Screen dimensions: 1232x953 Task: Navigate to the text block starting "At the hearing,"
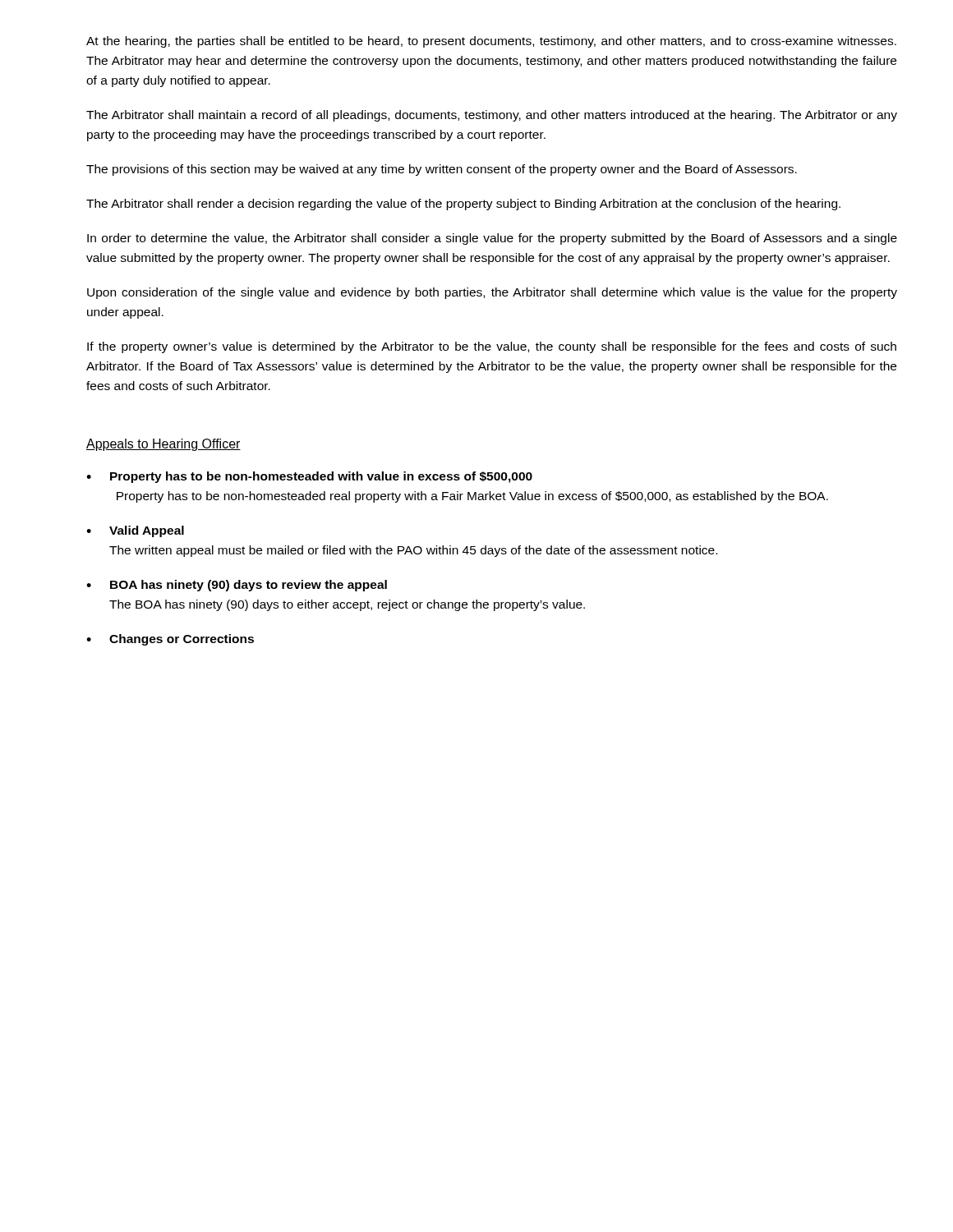[492, 60]
